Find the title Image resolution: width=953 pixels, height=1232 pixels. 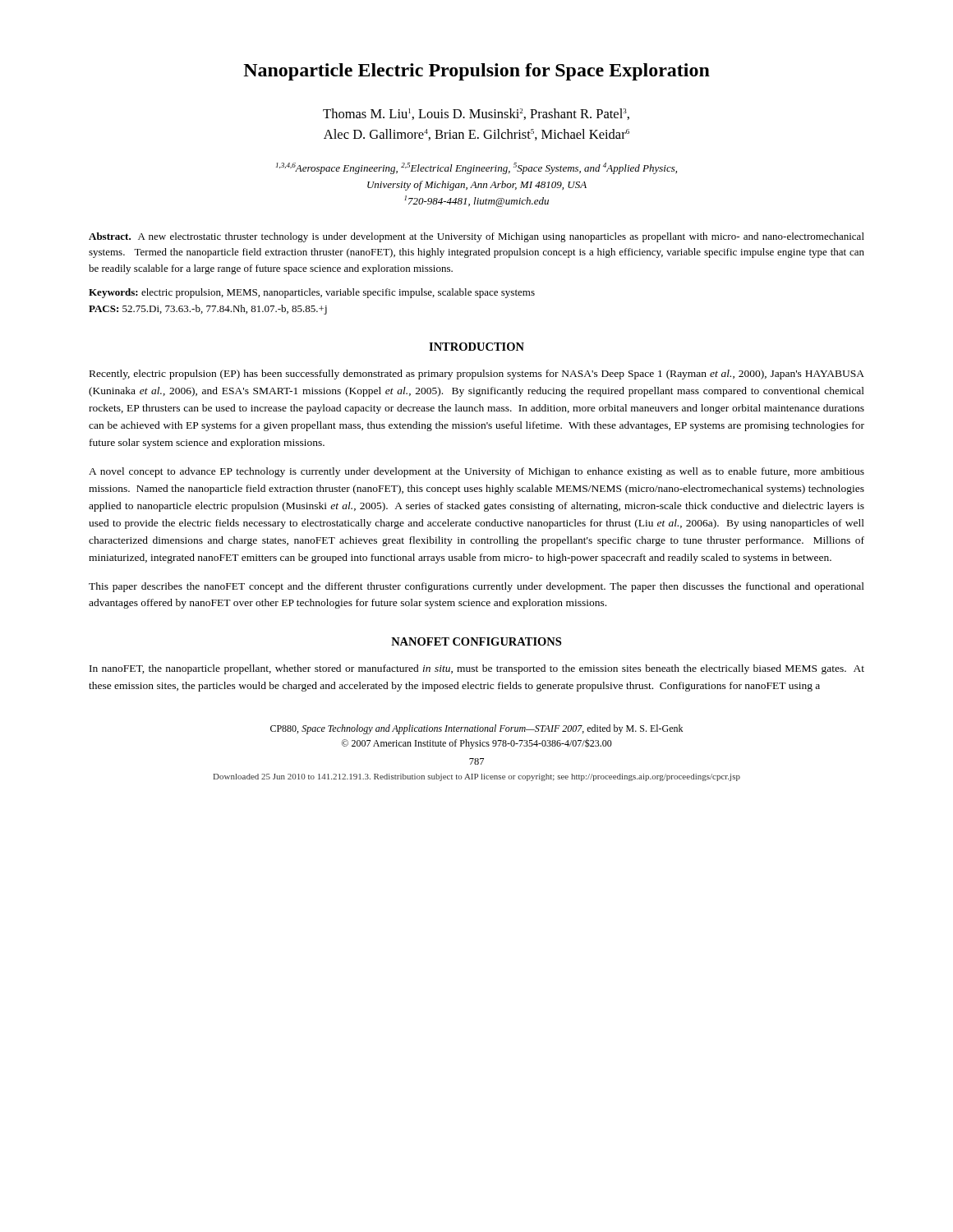click(x=476, y=70)
